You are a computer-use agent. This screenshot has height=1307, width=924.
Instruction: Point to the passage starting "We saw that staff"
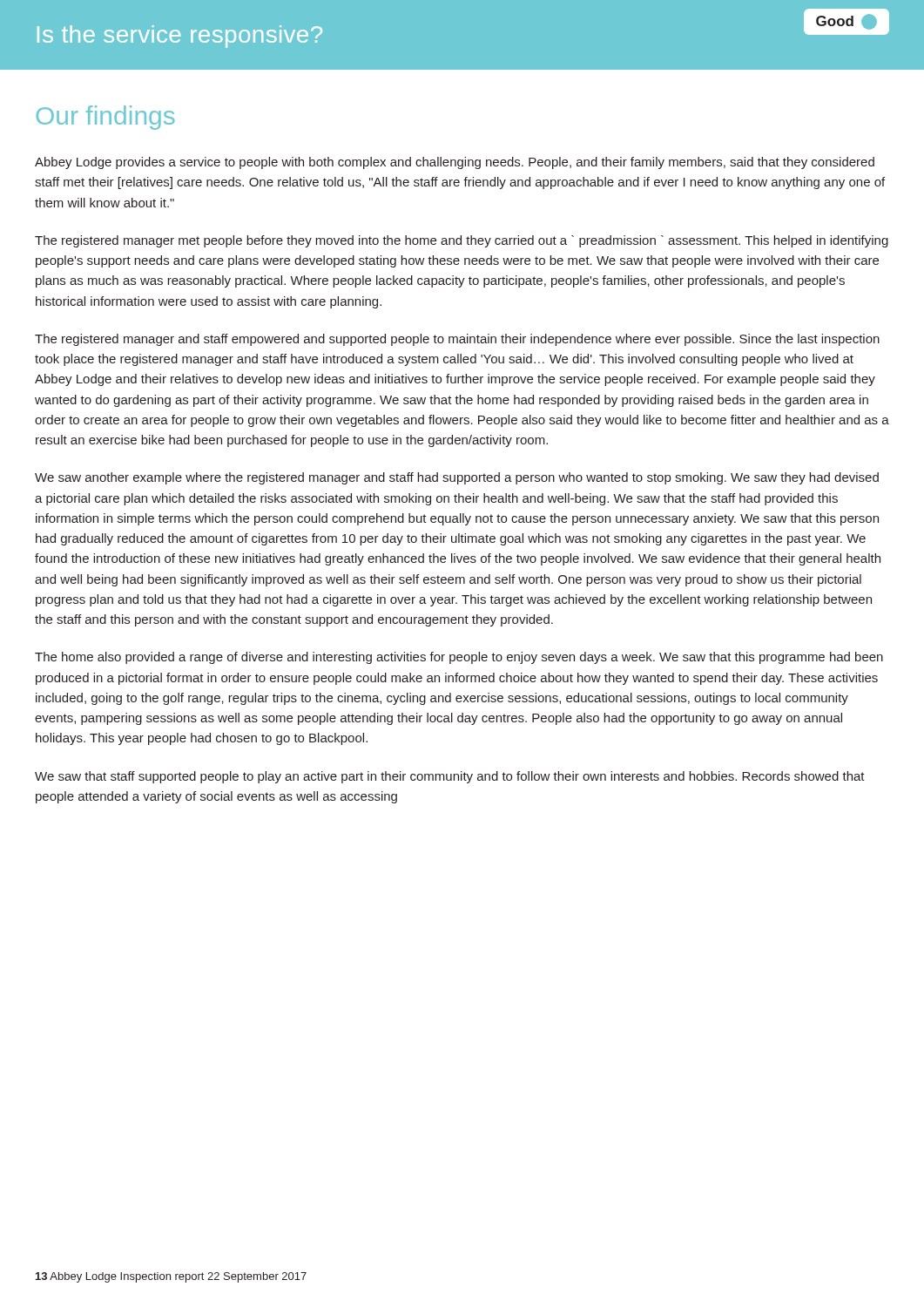point(450,786)
